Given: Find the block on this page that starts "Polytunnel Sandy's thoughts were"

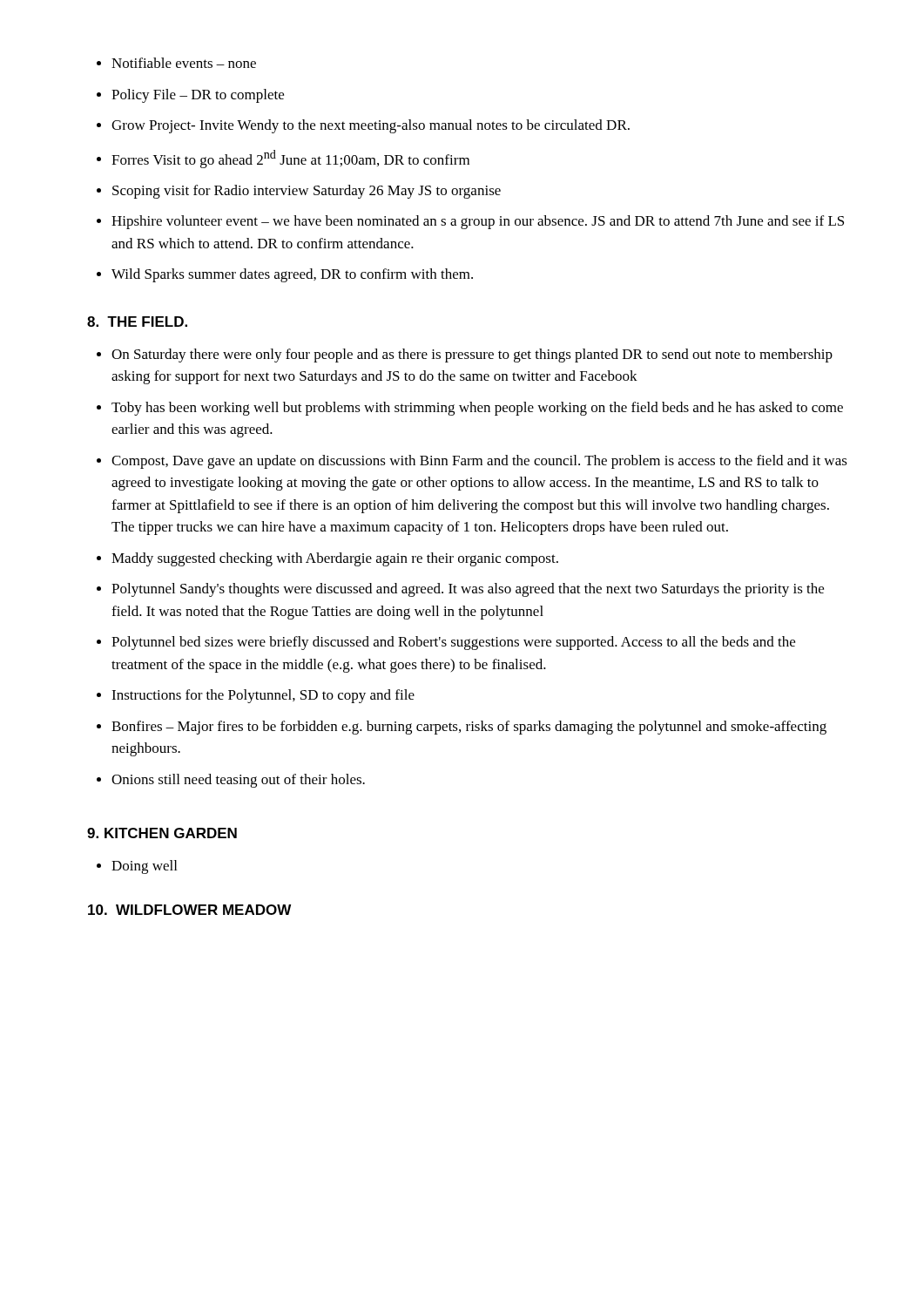Looking at the screenshot, I should click(x=471, y=600).
